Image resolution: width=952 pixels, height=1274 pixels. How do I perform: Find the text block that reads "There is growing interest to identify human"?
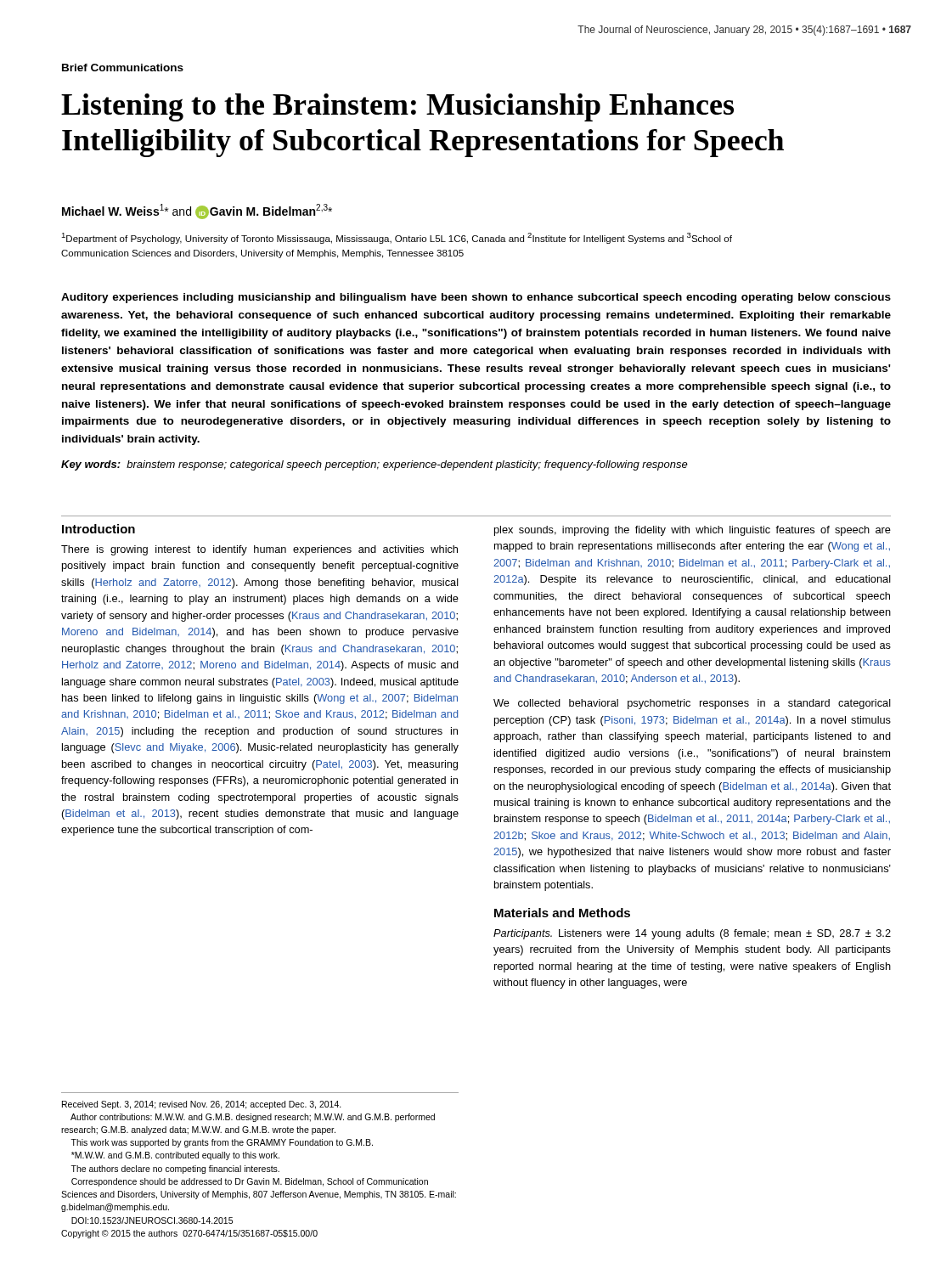[x=260, y=689]
